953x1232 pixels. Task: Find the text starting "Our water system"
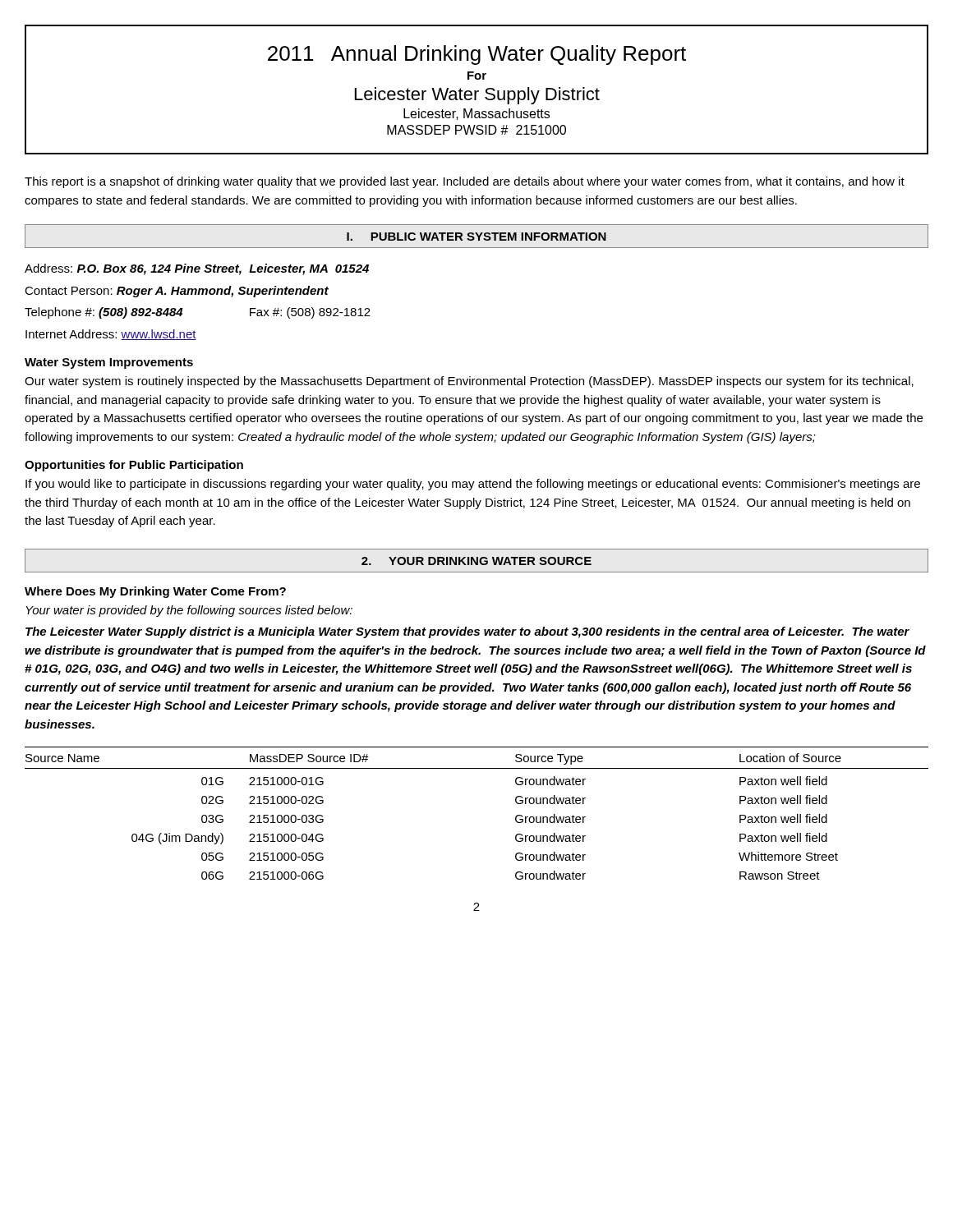(x=474, y=408)
